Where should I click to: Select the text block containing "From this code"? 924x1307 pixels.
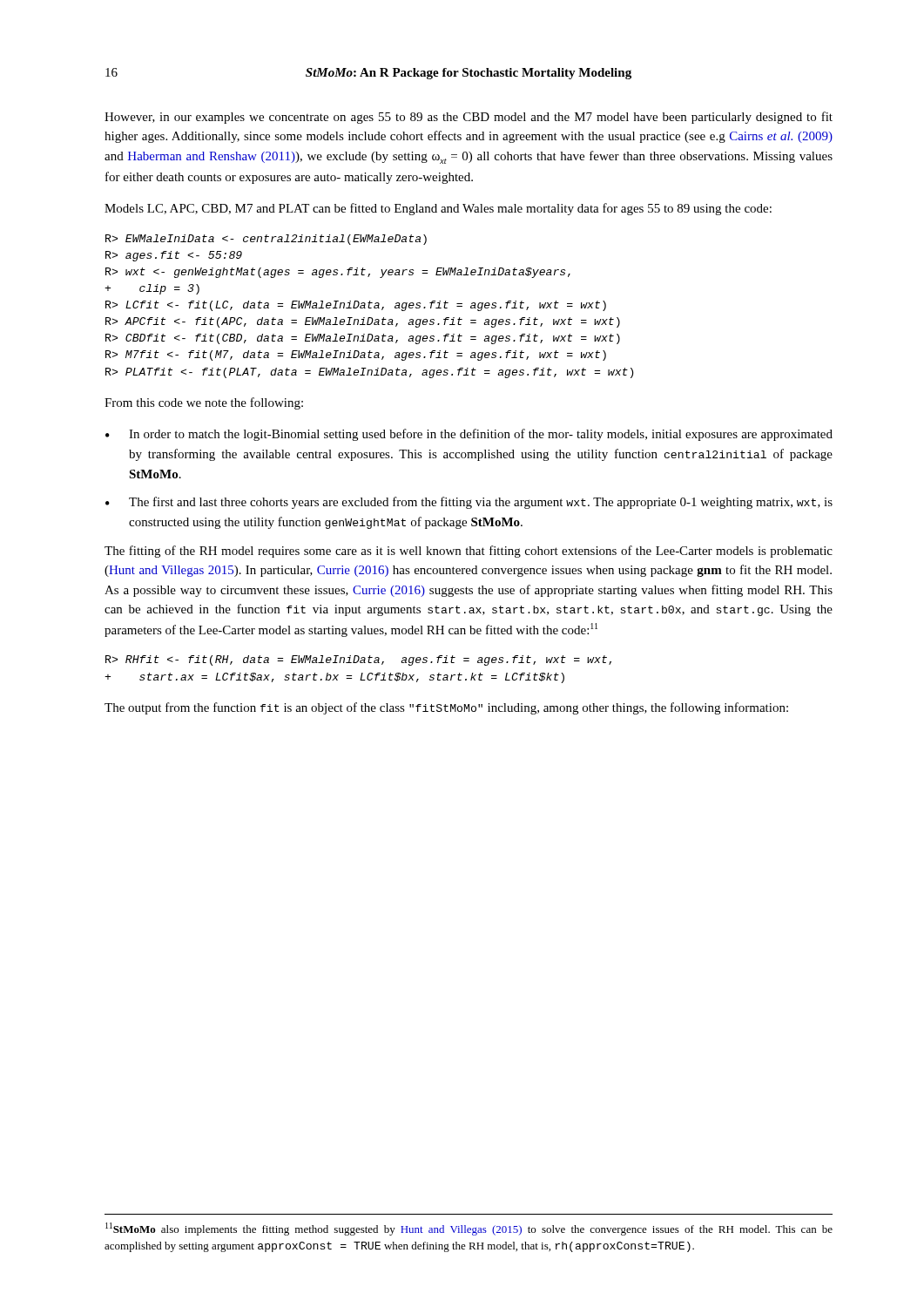coord(204,403)
